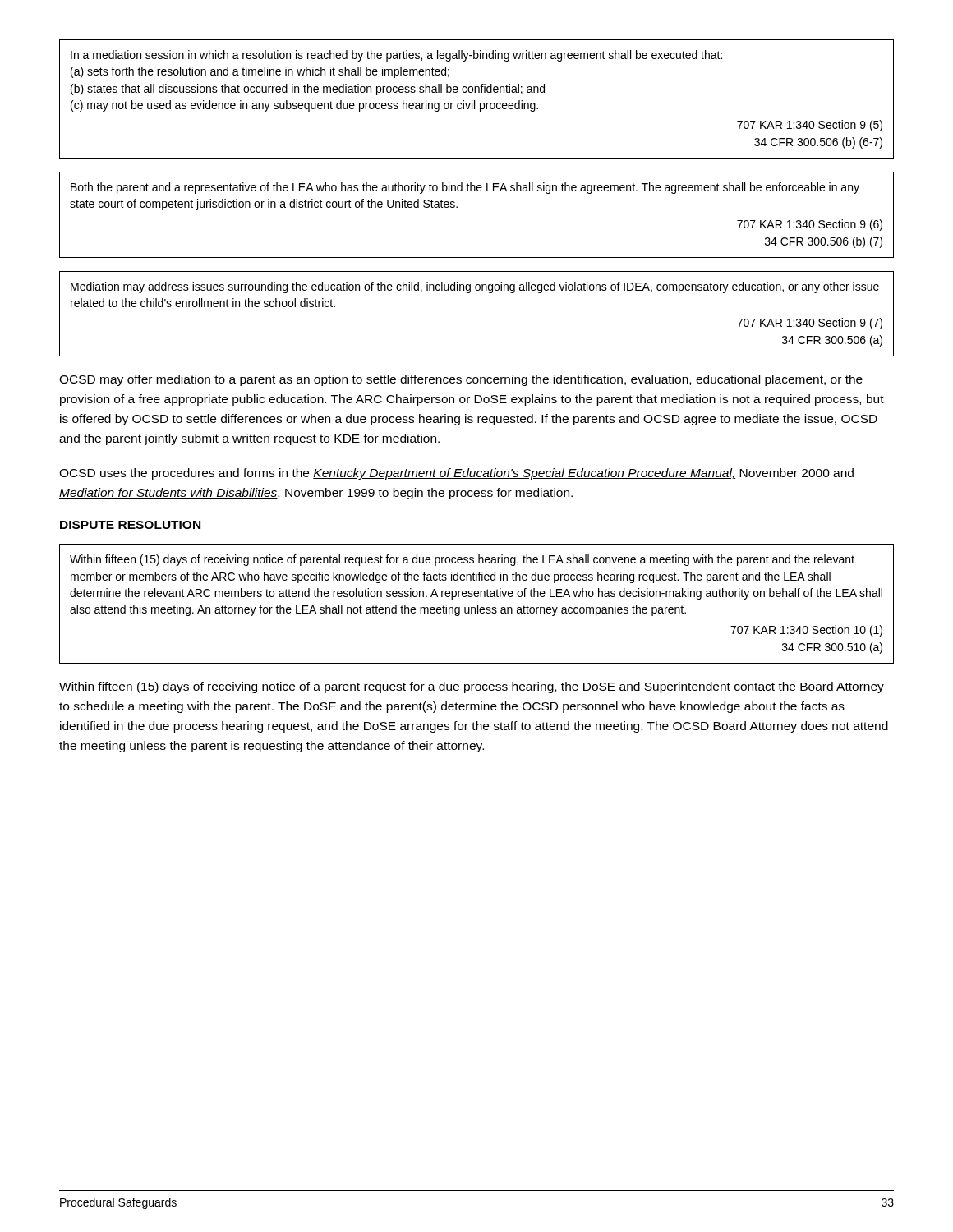
Task: Point to the block beginning "OCSD uses the procedures and forms in the"
Action: click(457, 483)
